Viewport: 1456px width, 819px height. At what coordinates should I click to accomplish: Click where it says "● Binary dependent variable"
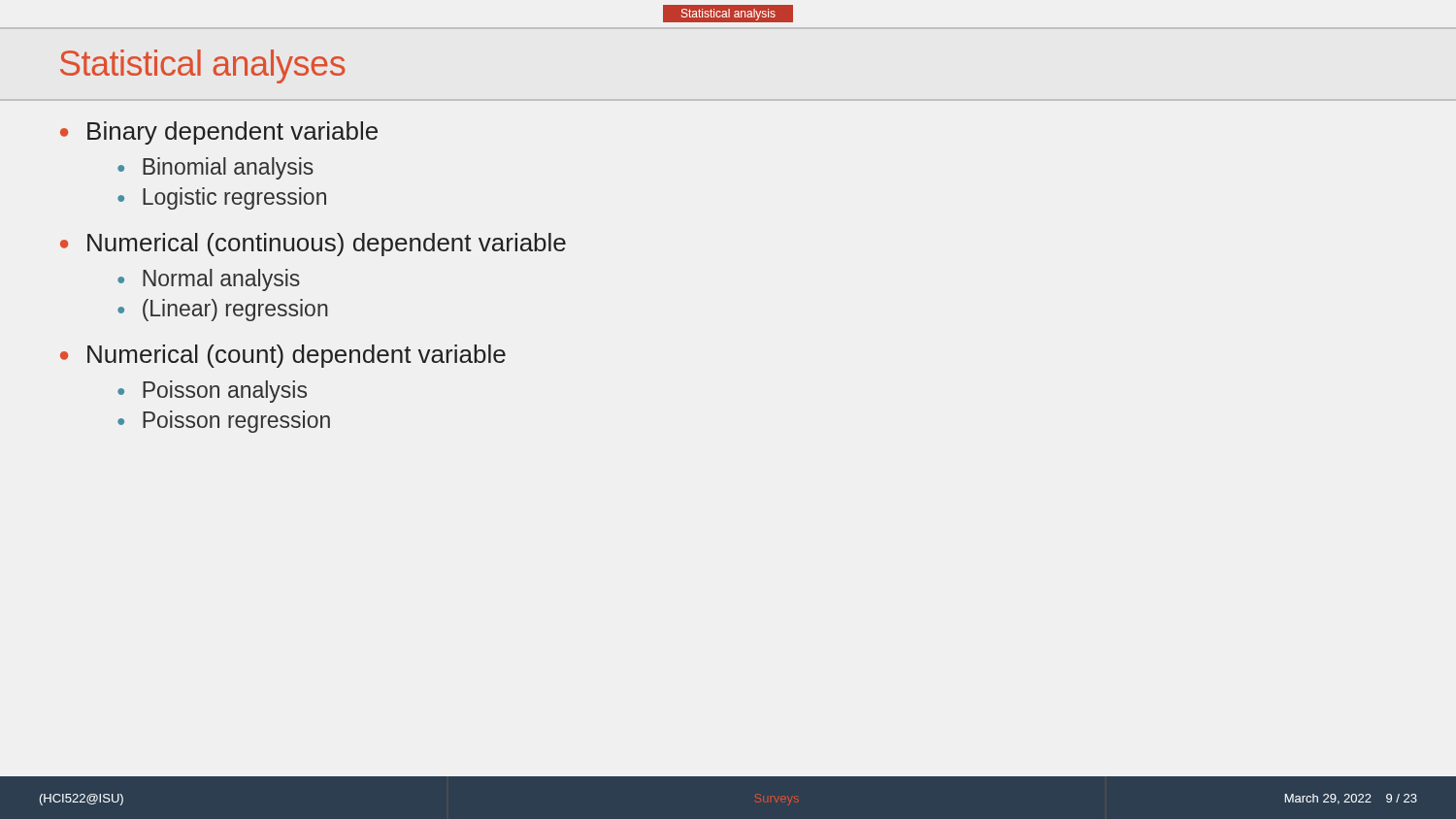coord(218,131)
